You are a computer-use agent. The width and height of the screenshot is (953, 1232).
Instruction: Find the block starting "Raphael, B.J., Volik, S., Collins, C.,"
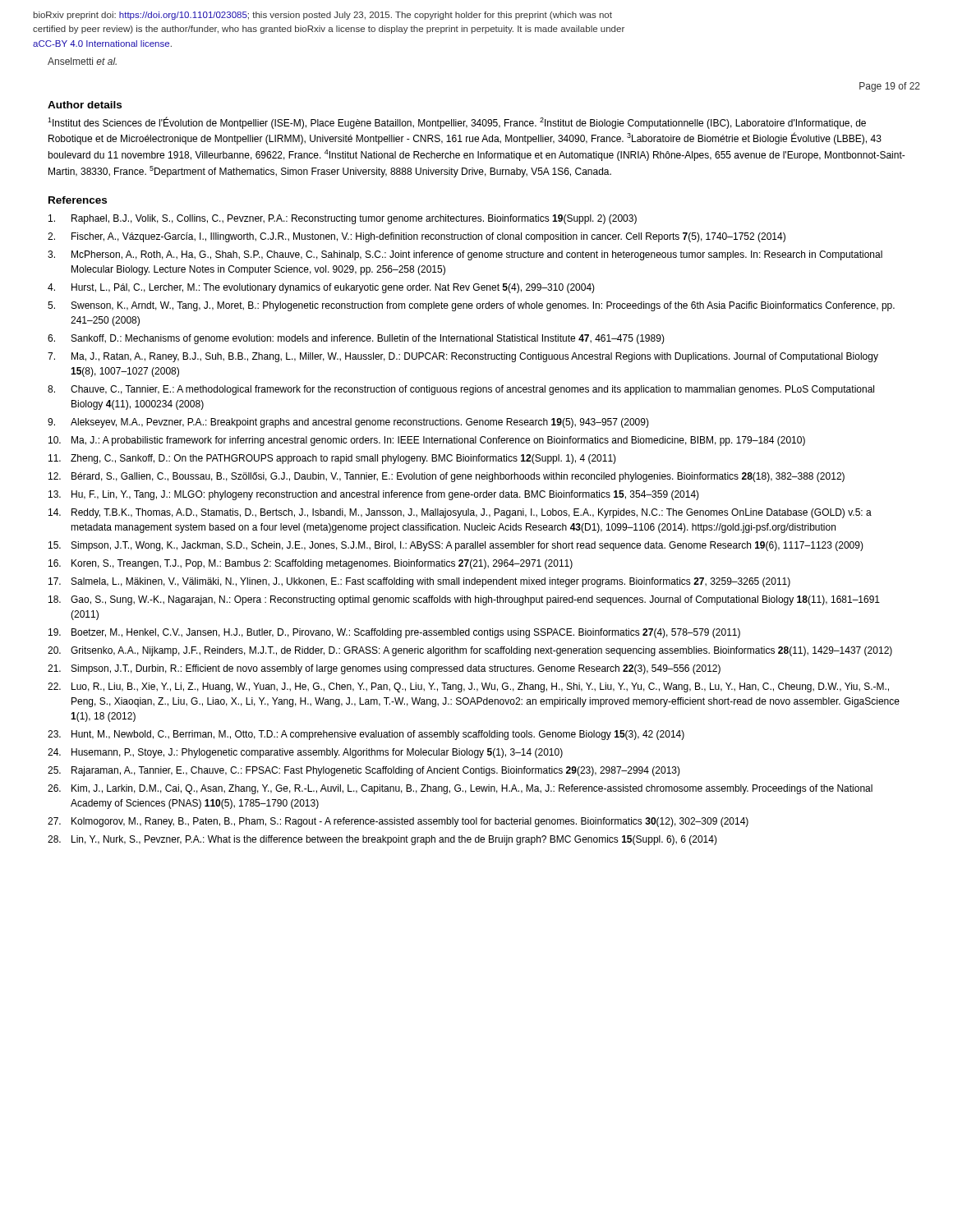coord(476,219)
